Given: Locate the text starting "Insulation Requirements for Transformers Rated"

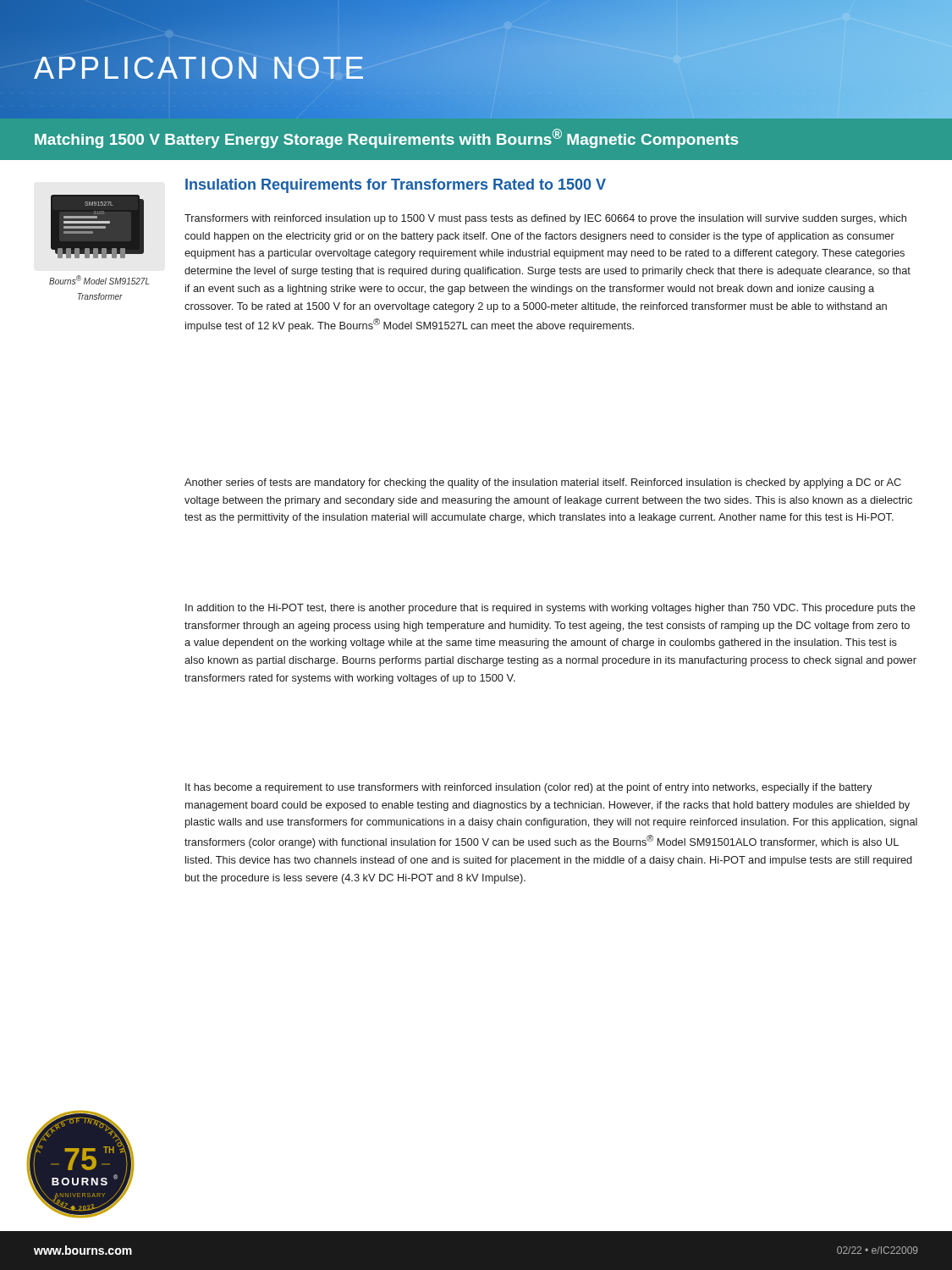Looking at the screenshot, I should (395, 185).
